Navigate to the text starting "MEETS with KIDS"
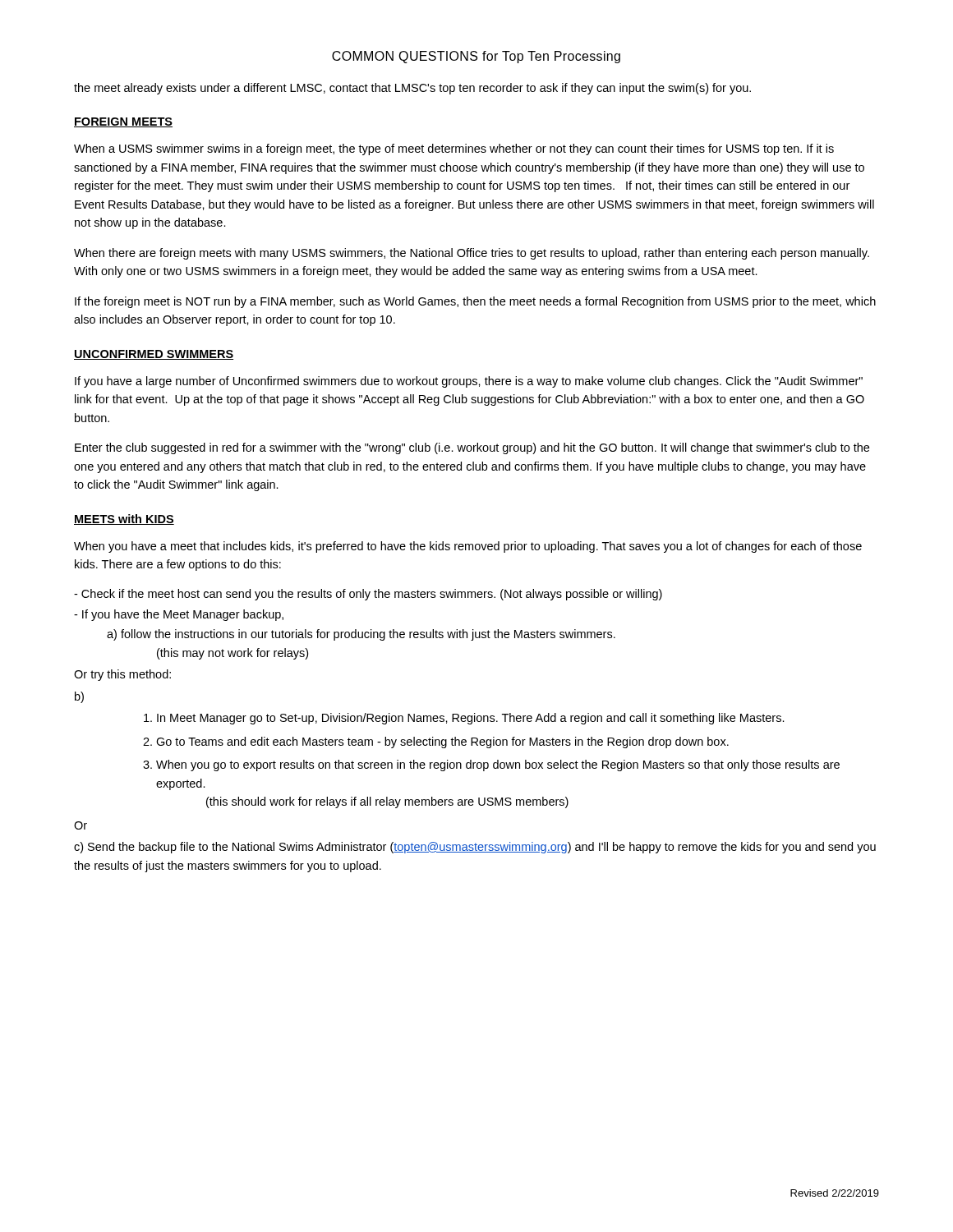The height and width of the screenshot is (1232, 953). point(124,519)
